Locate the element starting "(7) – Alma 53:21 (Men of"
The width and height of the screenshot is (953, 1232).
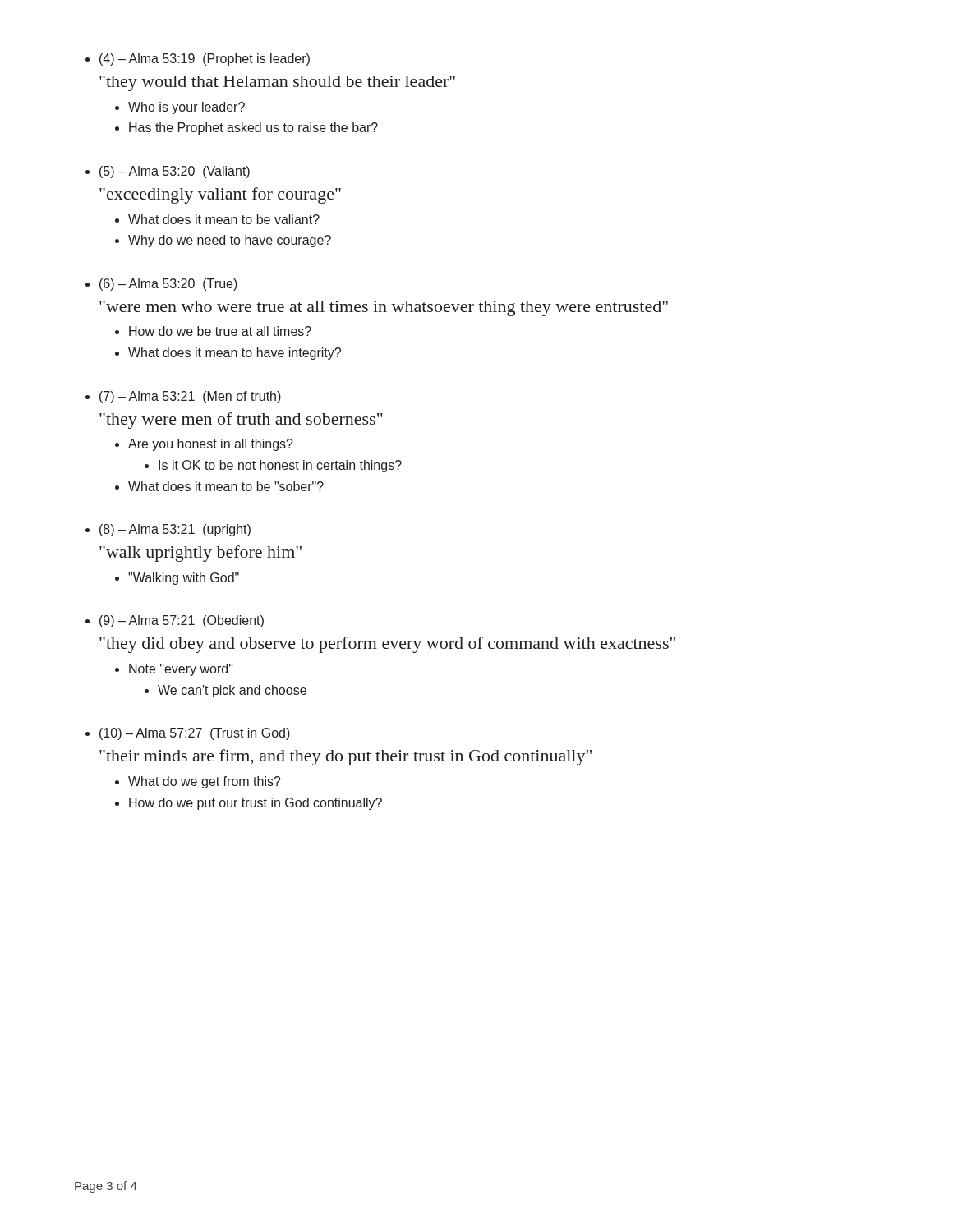pyautogui.click(x=190, y=397)
